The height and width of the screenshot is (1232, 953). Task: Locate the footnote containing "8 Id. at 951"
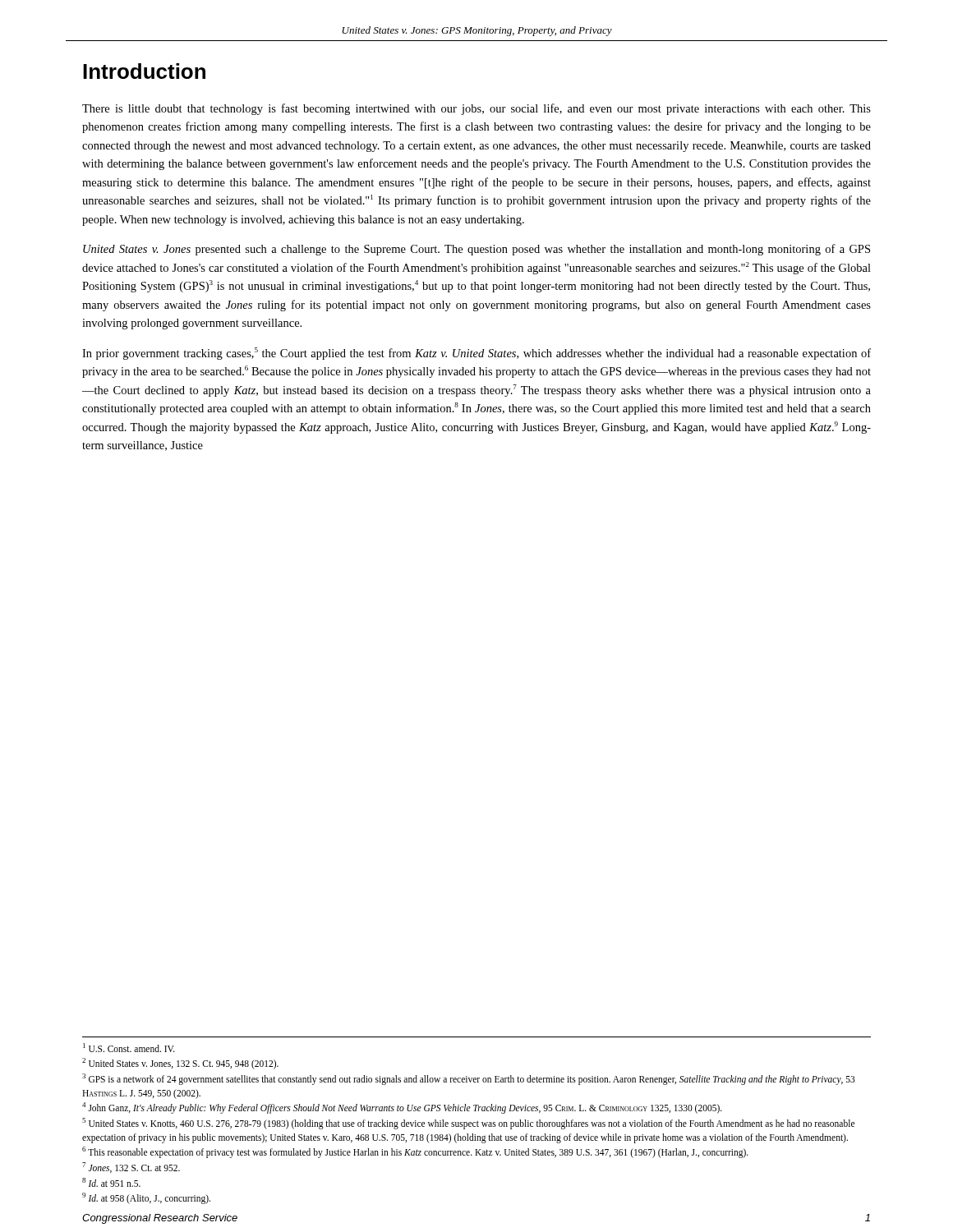coord(111,1182)
